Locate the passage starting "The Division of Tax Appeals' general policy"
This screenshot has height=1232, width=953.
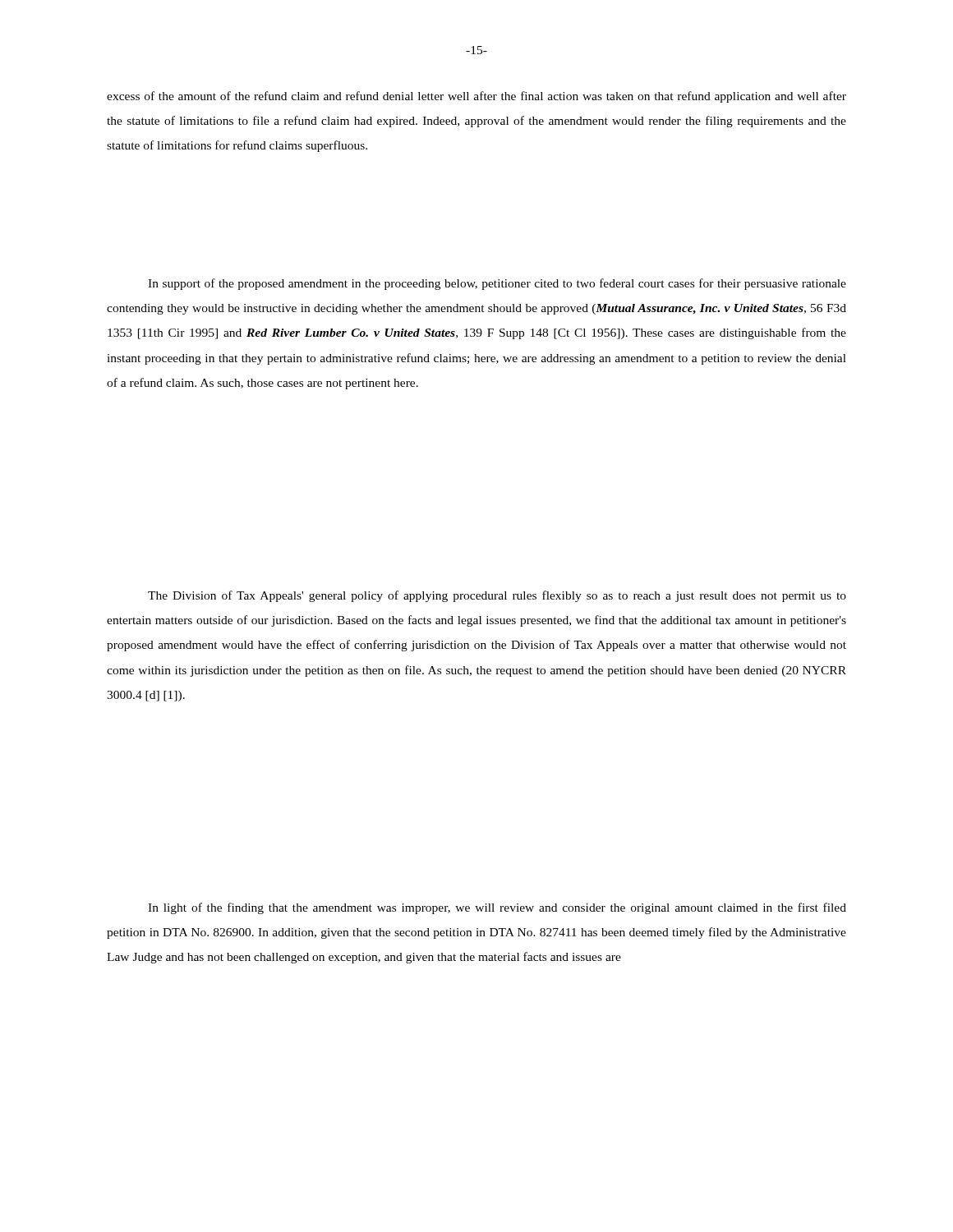(x=476, y=645)
